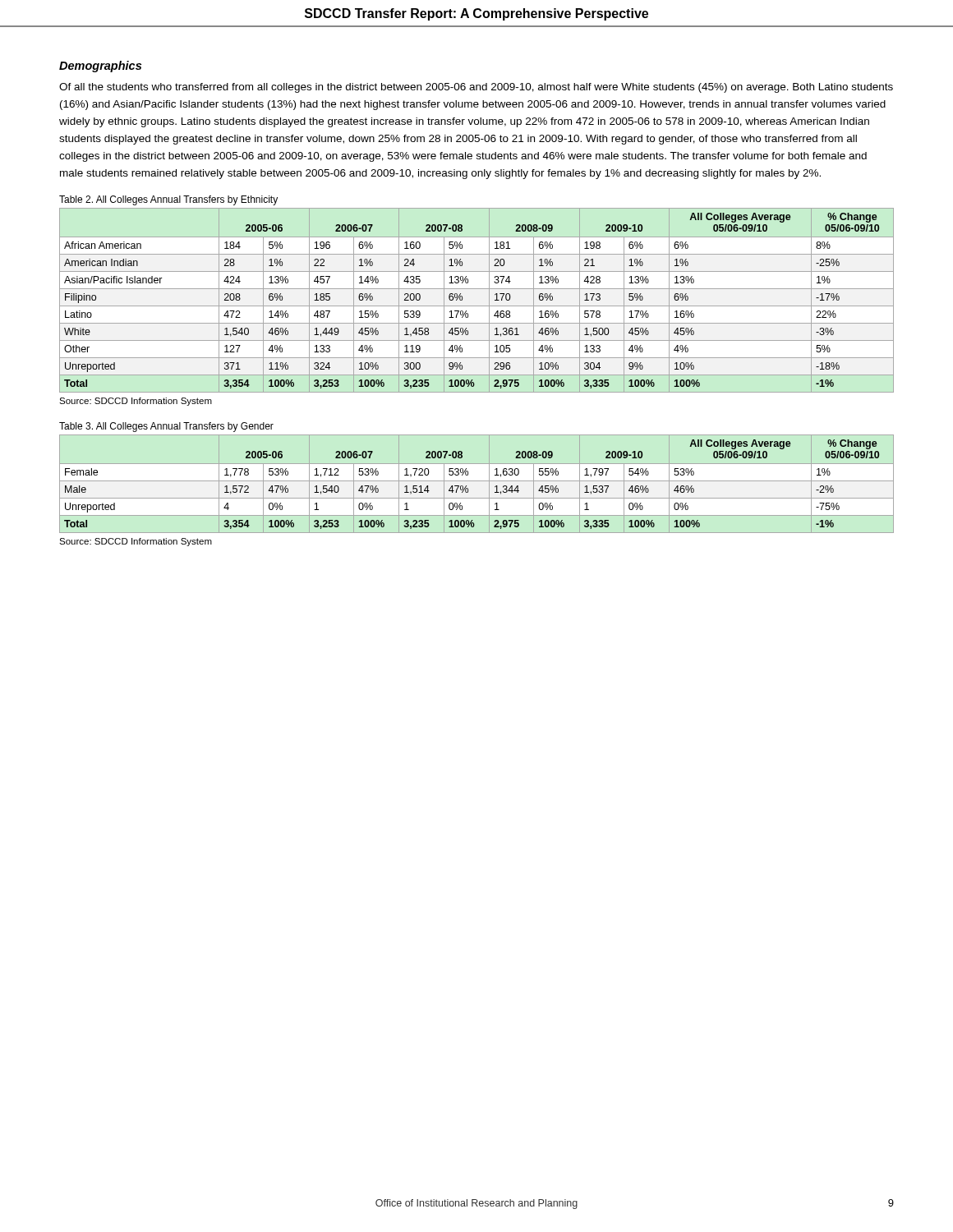Locate the caption with the text "Table 3. All Colleges Annual"
953x1232 pixels.
pos(166,426)
